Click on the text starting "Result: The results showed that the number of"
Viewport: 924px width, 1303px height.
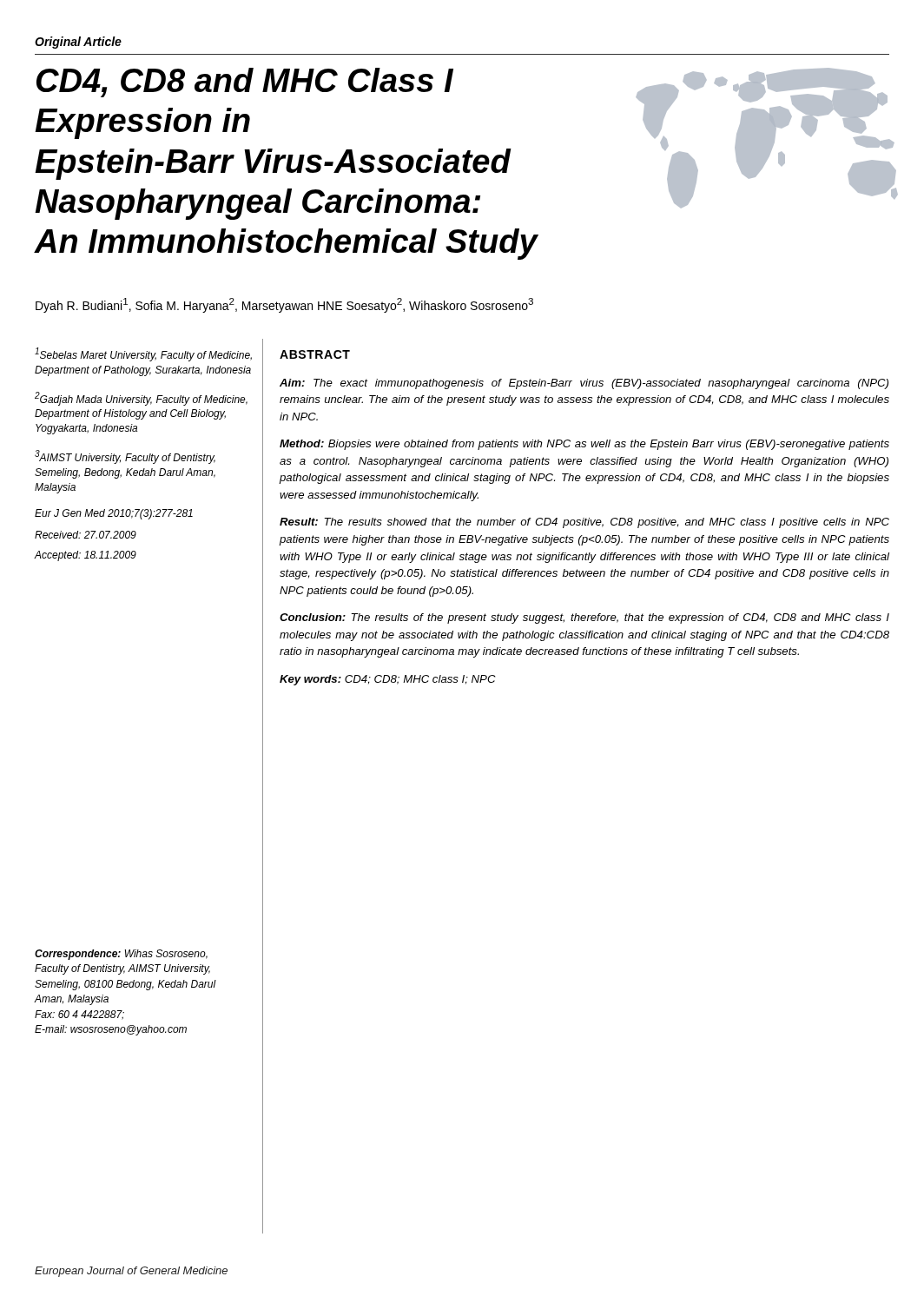(x=584, y=556)
